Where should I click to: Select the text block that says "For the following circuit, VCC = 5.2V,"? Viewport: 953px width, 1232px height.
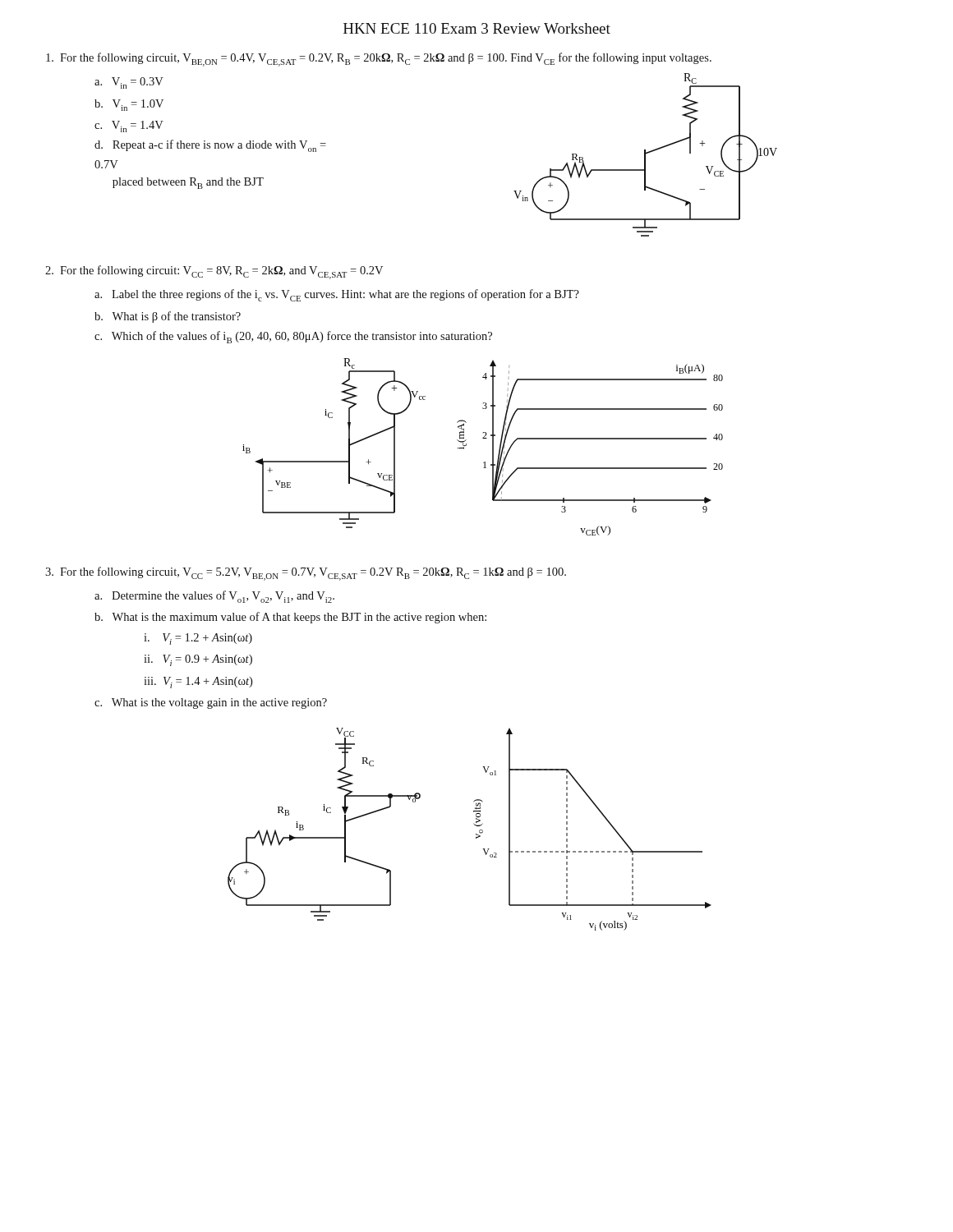click(306, 573)
